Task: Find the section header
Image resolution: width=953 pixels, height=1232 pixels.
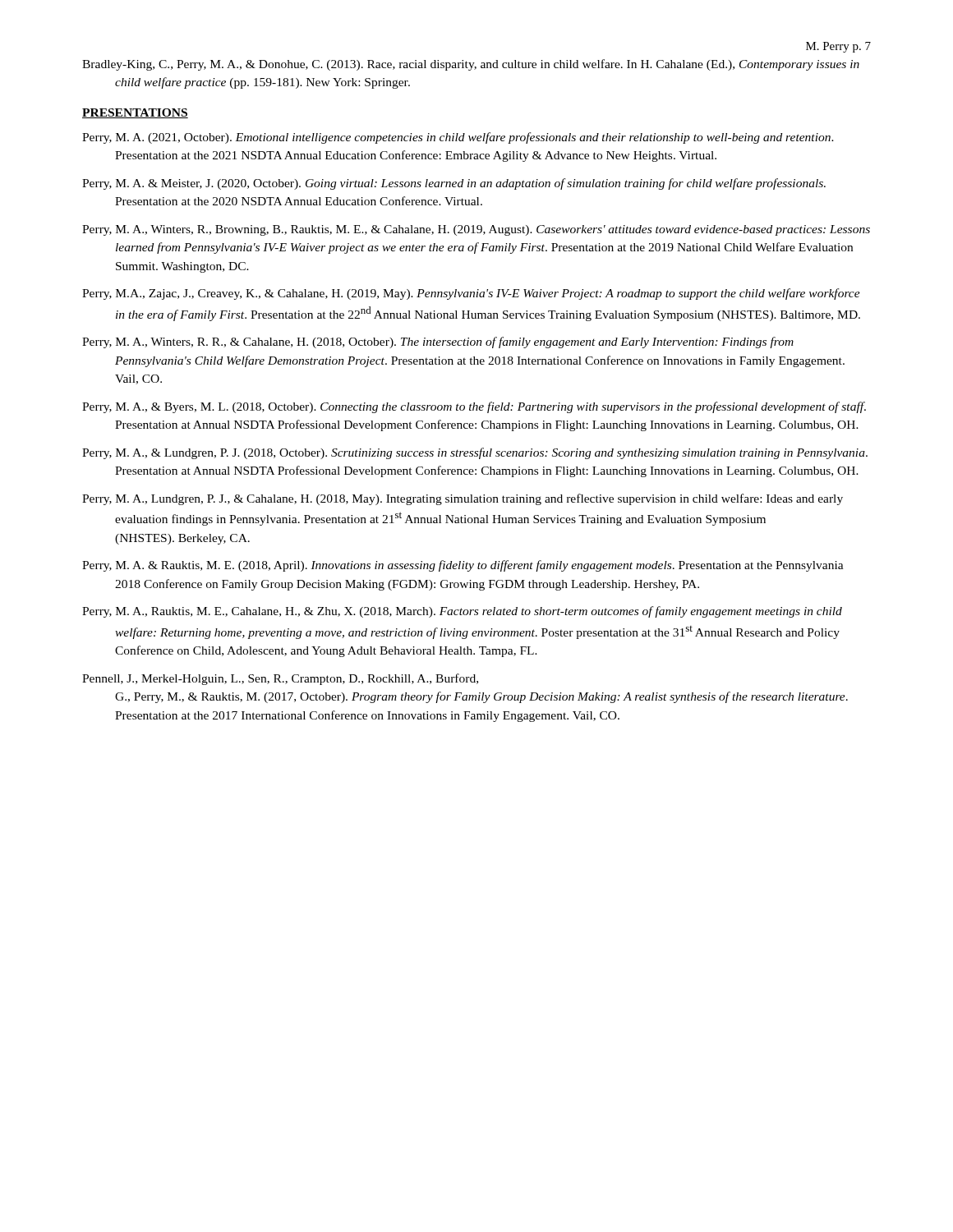Action: point(135,112)
